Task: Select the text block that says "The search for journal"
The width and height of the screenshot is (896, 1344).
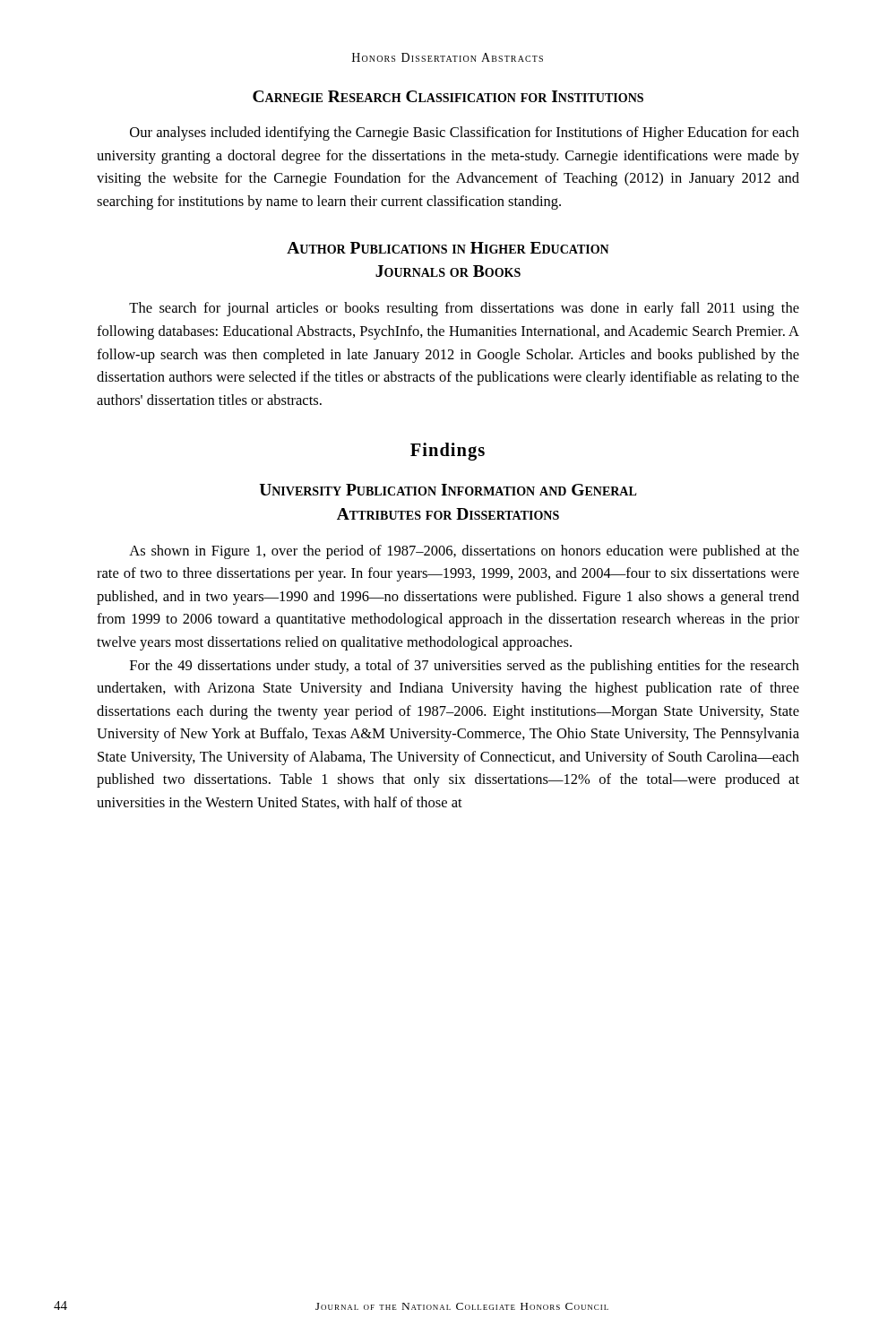Action: (448, 354)
